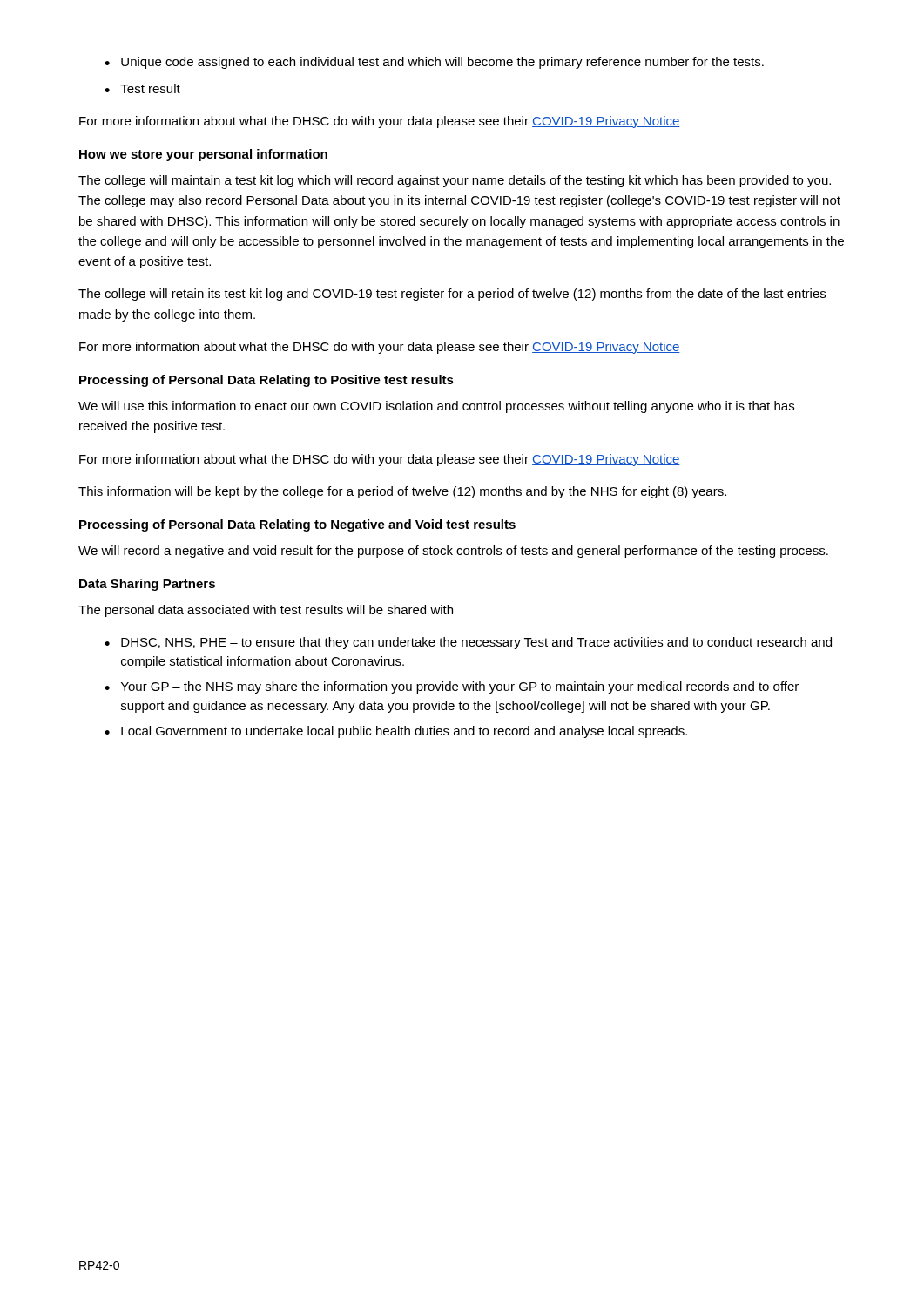Point to the text starting "This information will be kept by the"
This screenshot has width=924, height=1307.
[403, 491]
